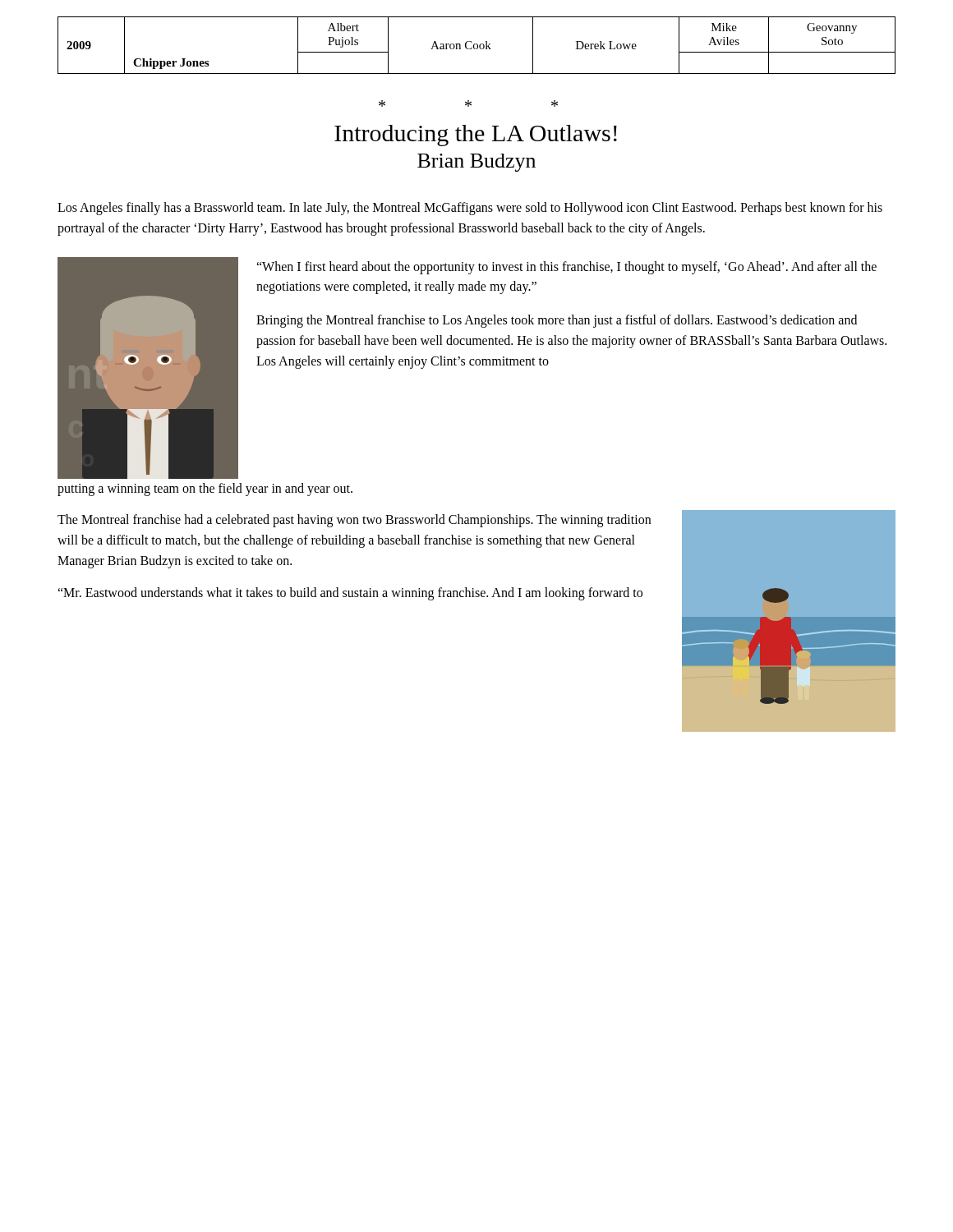
Task: Locate the text block with the text "“Mr. Eastwood understands"
Action: point(350,592)
